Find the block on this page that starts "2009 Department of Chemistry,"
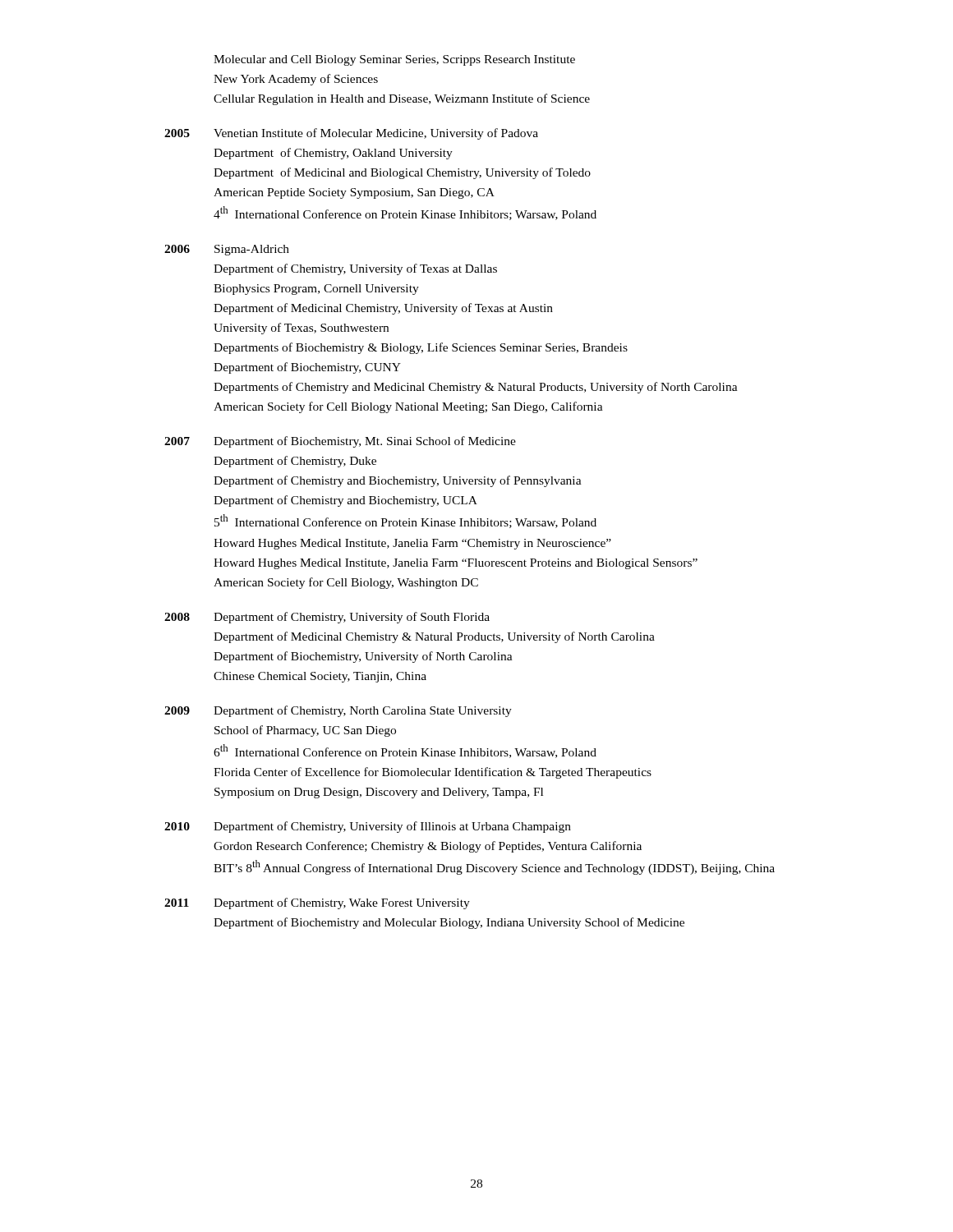 tap(509, 751)
